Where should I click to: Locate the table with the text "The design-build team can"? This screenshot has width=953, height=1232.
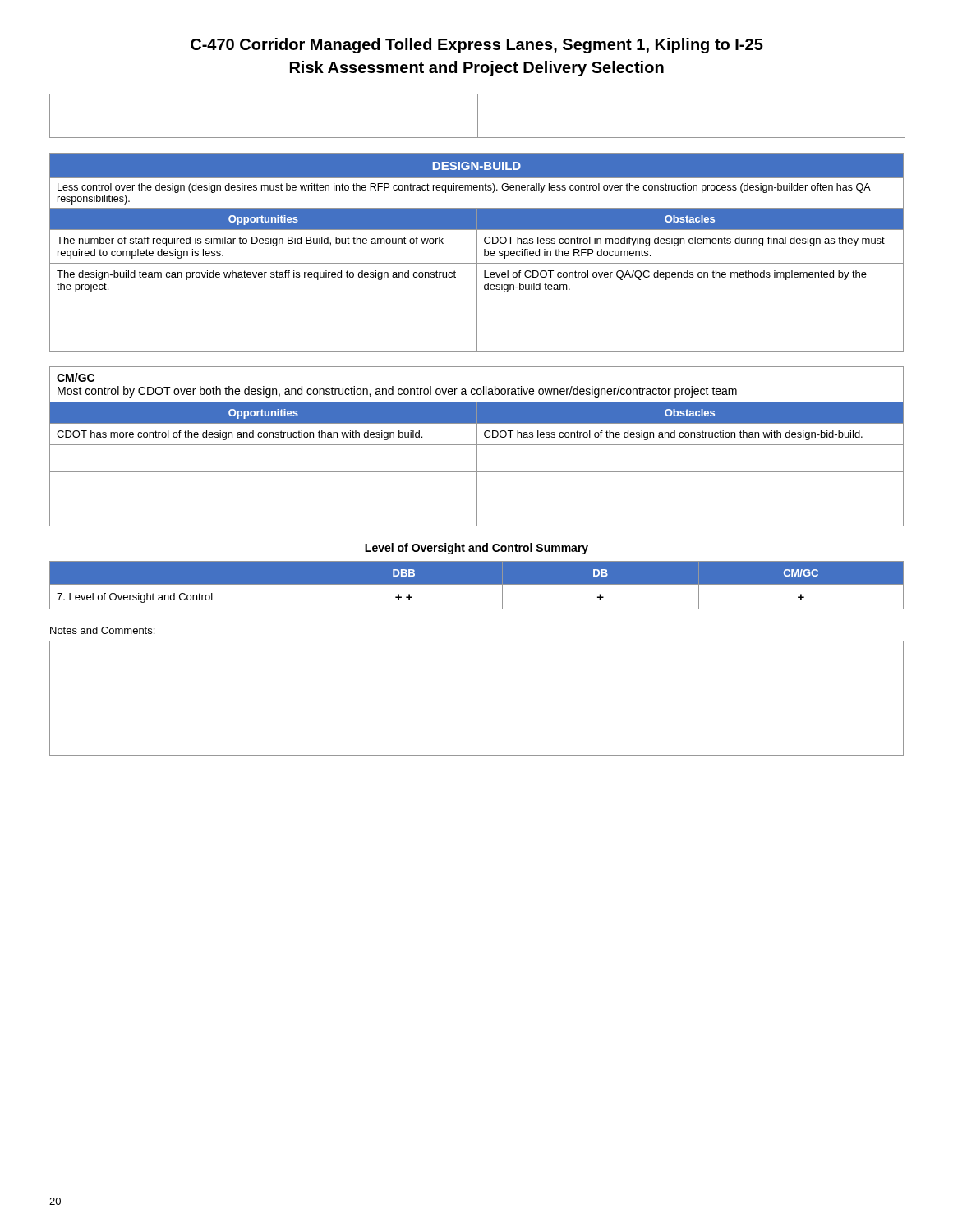click(x=476, y=252)
